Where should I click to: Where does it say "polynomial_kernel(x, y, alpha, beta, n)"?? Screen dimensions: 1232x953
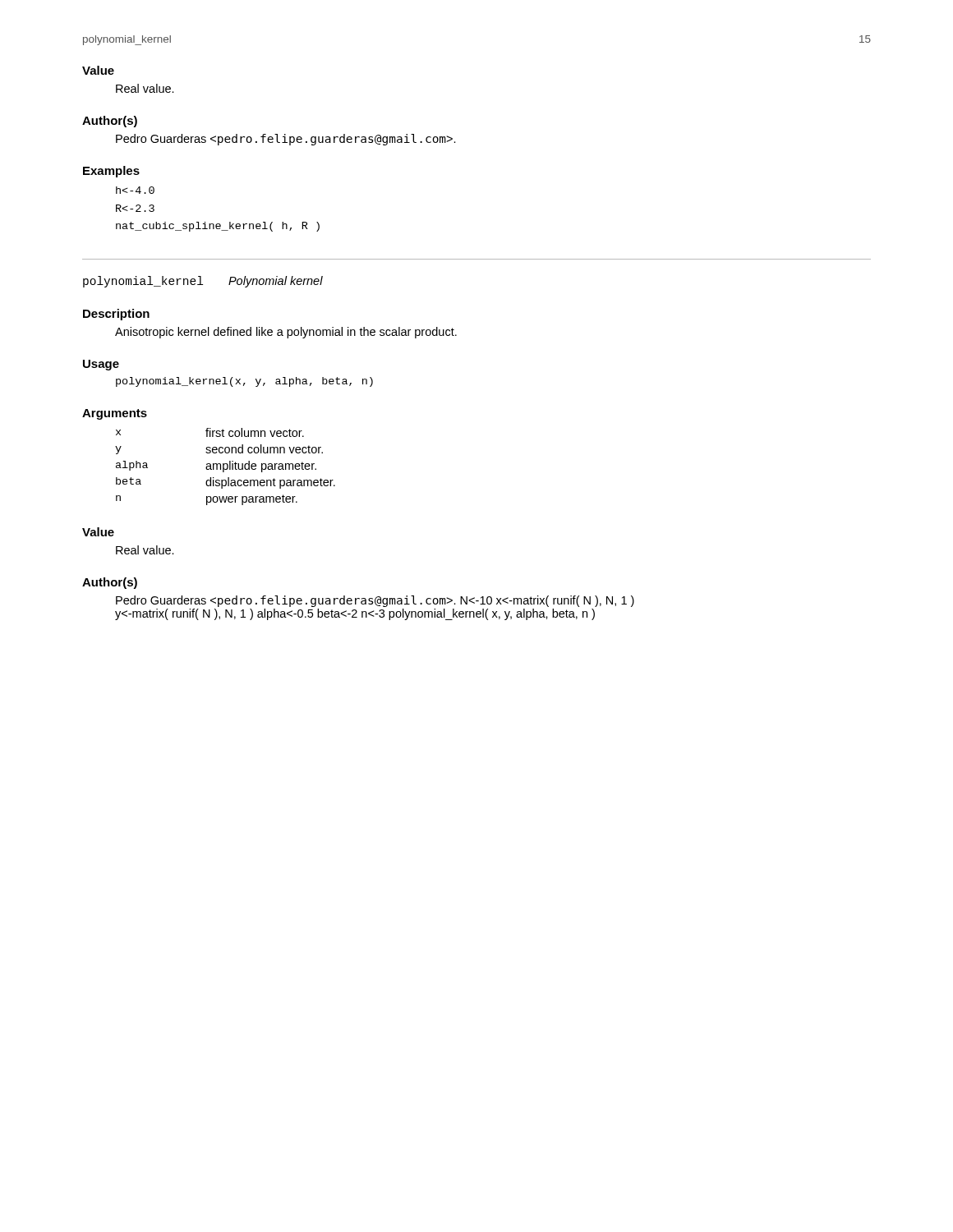(x=245, y=381)
